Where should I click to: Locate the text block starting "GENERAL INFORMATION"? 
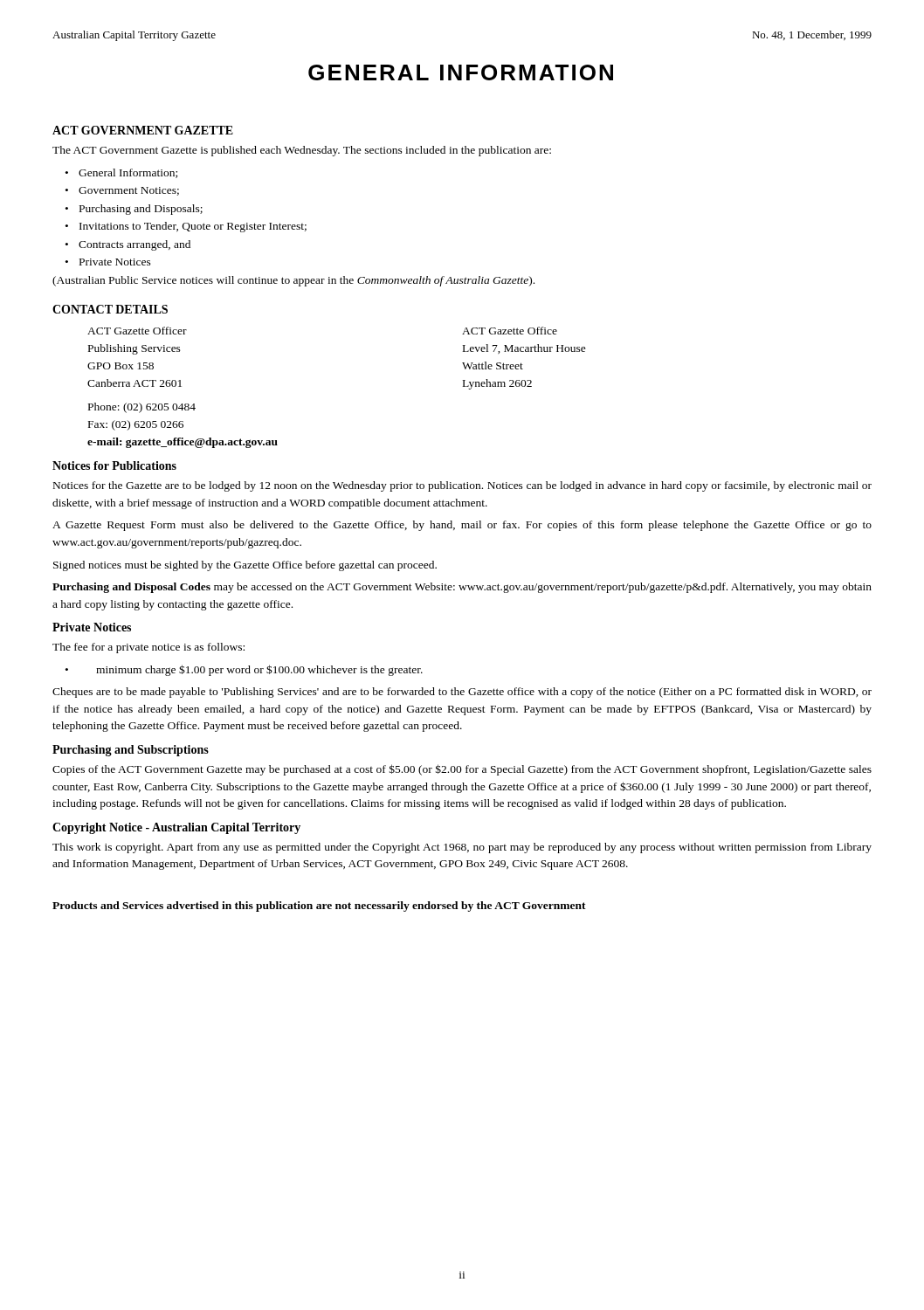tap(462, 72)
